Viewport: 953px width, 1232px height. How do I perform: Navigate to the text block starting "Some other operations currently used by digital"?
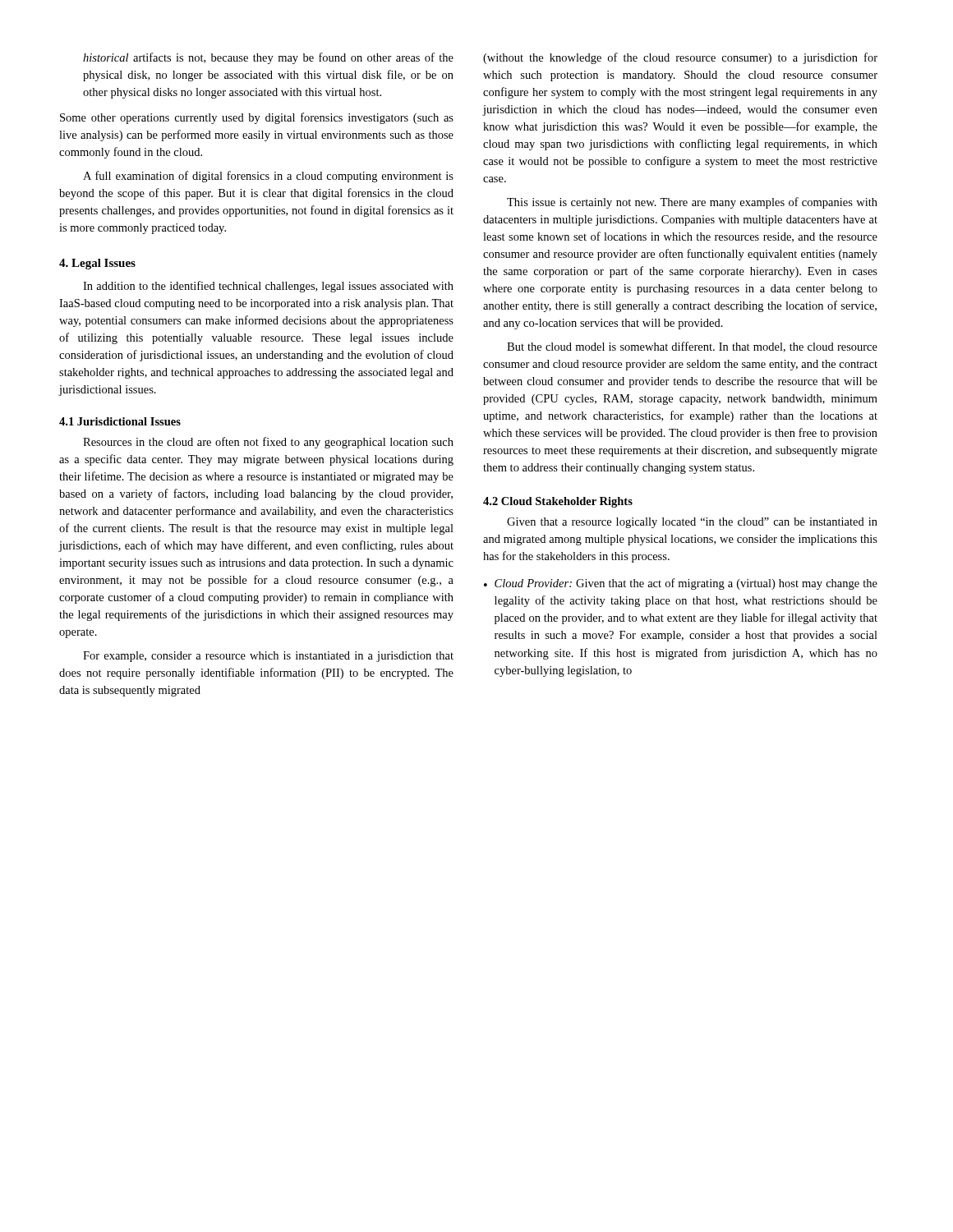[256, 135]
